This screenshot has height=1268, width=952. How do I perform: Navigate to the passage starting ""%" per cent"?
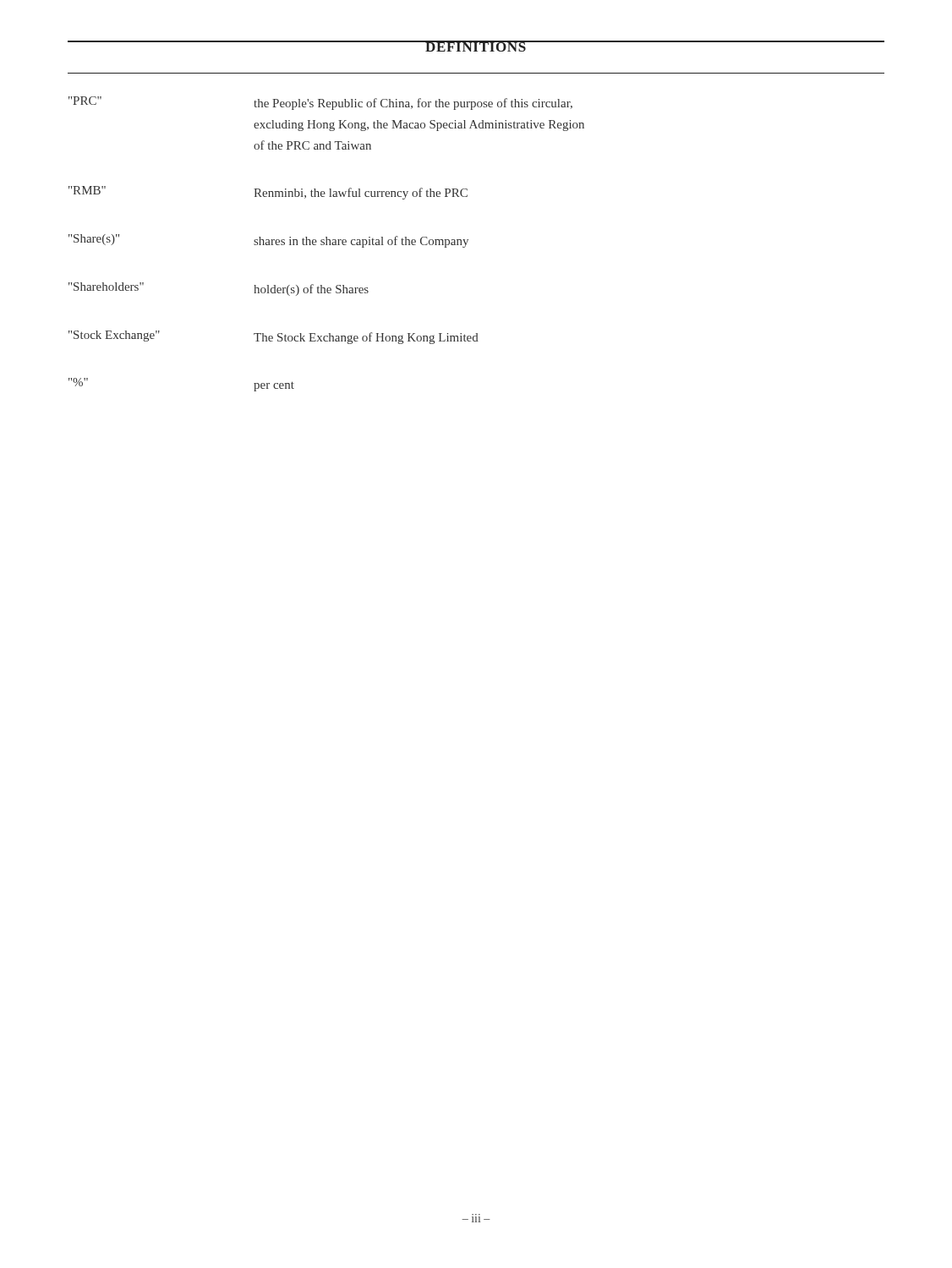tap(77, 383)
